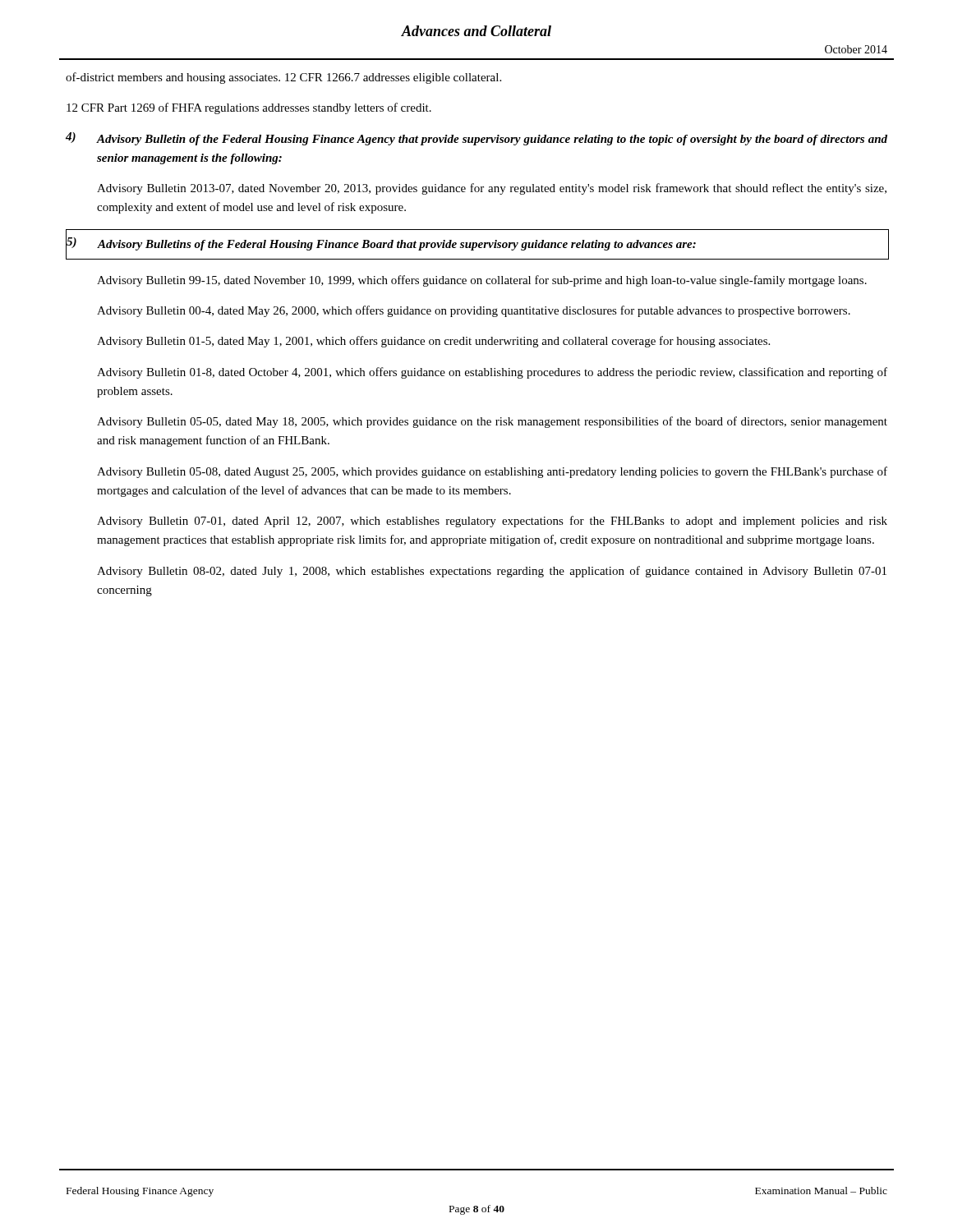
Task: Find the text block that says "of-district members and housing associates."
Action: [x=284, y=77]
